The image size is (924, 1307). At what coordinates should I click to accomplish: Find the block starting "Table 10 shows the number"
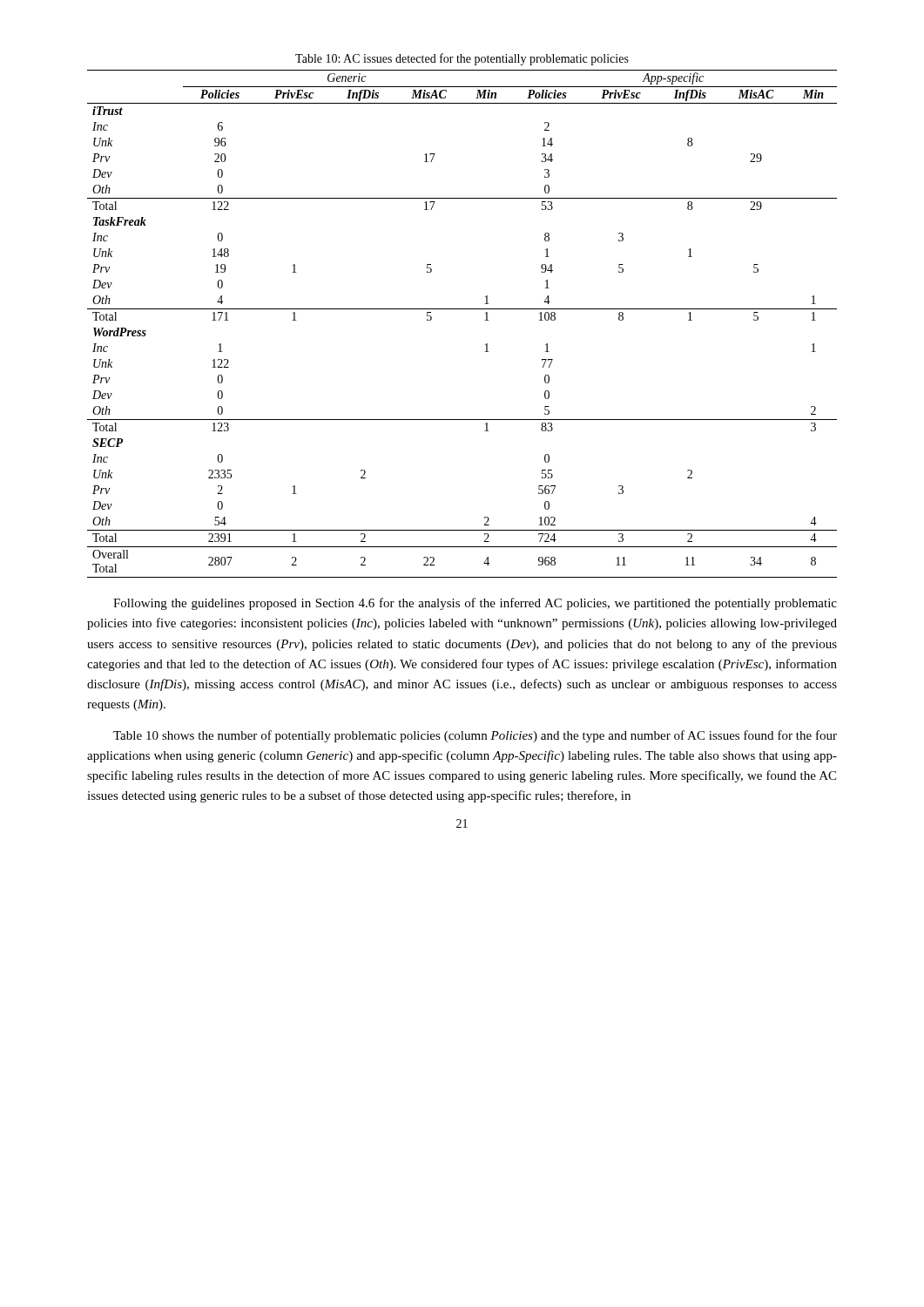tap(462, 765)
